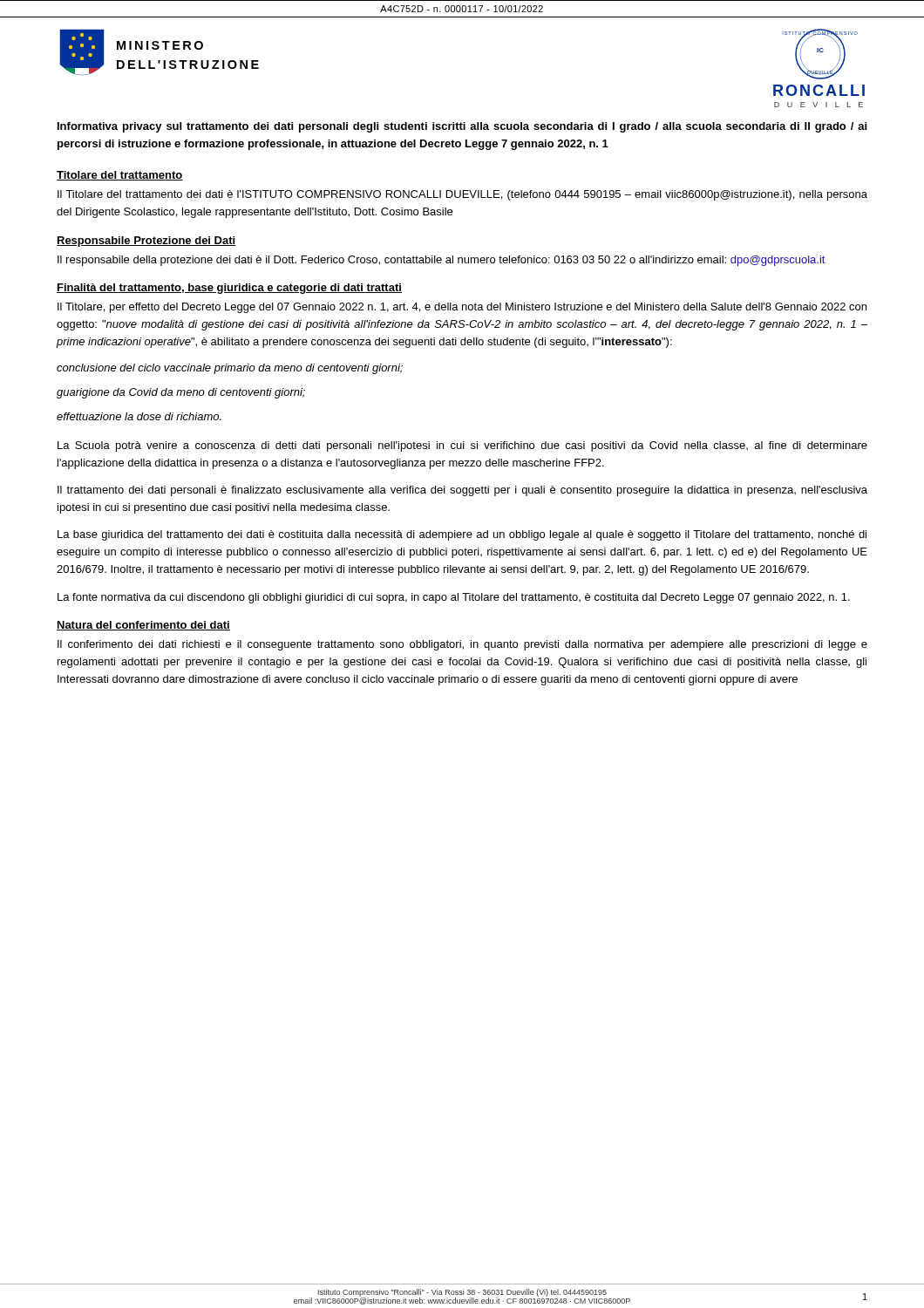The height and width of the screenshot is (1308, 924).
Task: Where is the passage that starts "Il responsabile della protezione dei dati è il"?
Action: (x=441, y=259)
